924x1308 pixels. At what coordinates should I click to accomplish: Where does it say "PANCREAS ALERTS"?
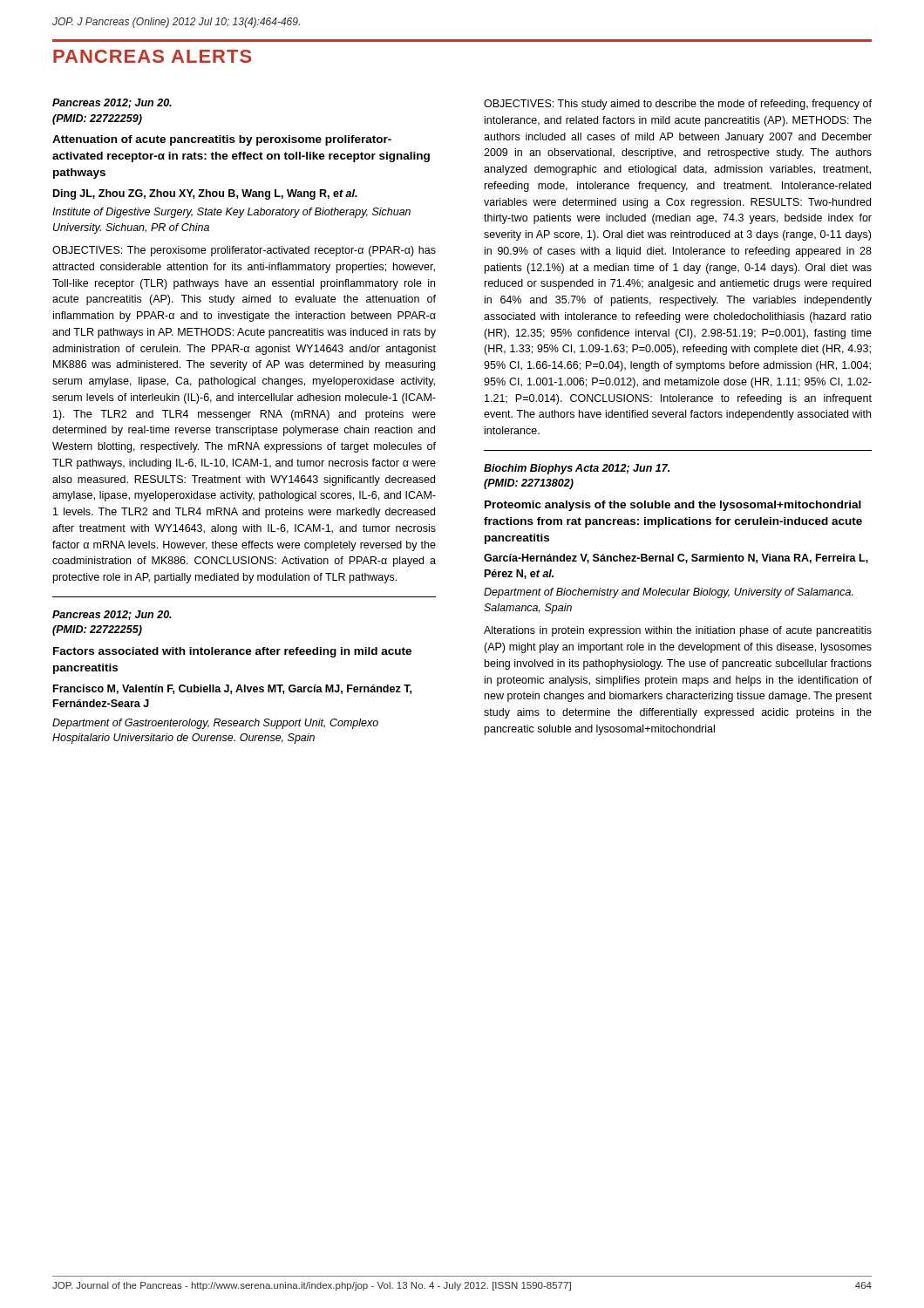(x=153, y=56)
